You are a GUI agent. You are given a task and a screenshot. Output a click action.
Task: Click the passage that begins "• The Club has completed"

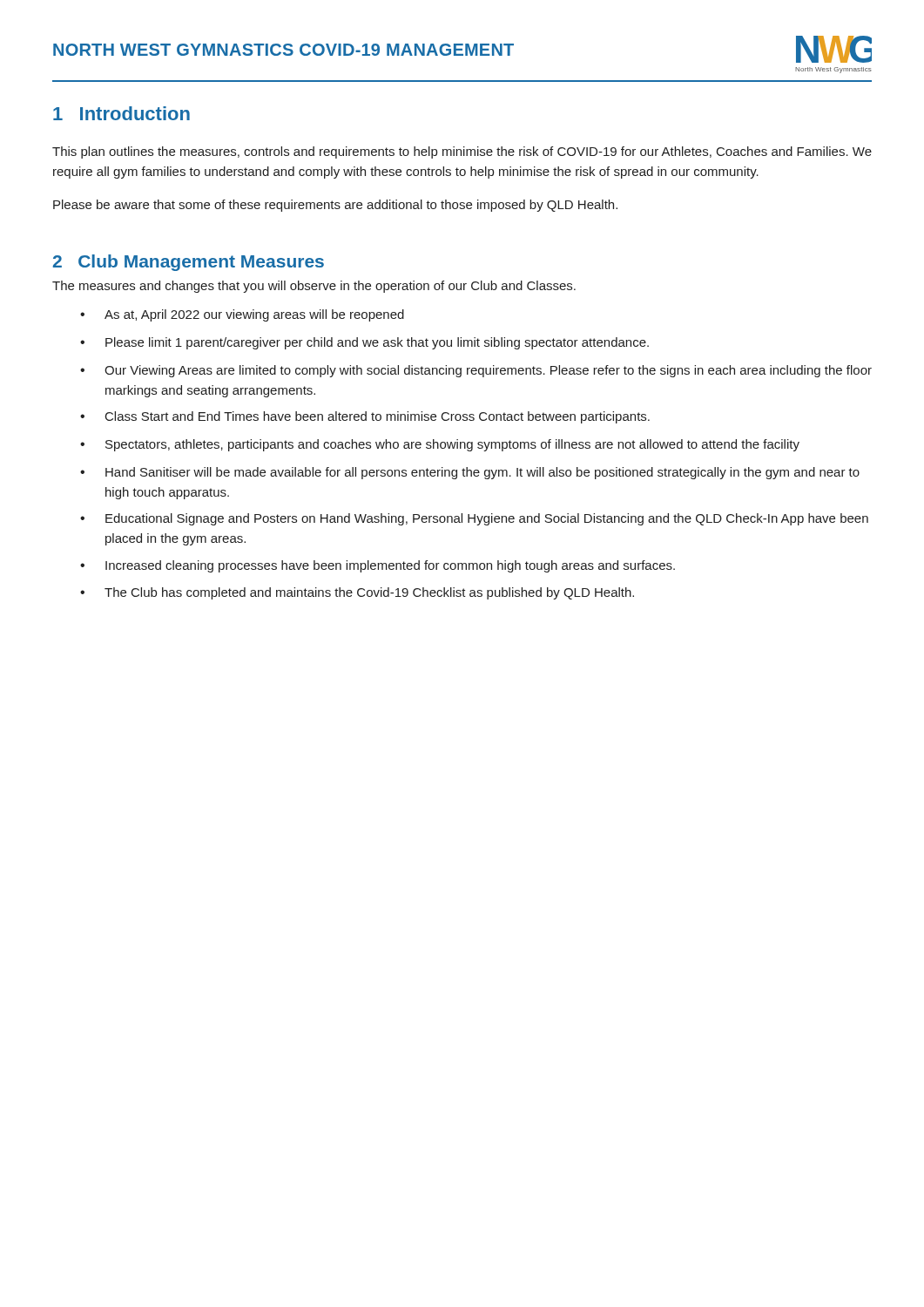[x=358, y=593]
